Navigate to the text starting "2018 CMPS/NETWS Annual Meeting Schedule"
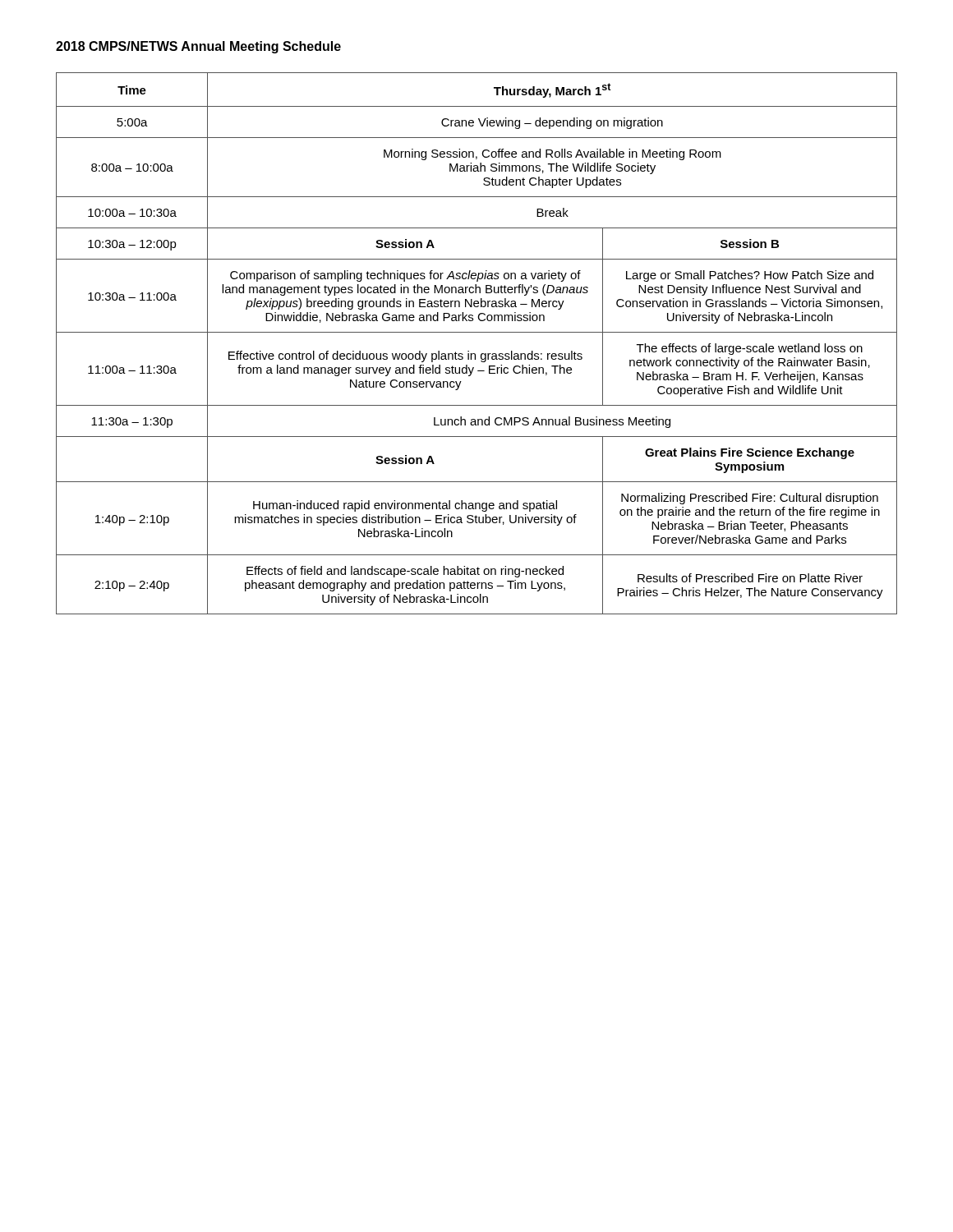Image resolution: width=953 pixels, height=1232 pixels. tap(198, 46)
